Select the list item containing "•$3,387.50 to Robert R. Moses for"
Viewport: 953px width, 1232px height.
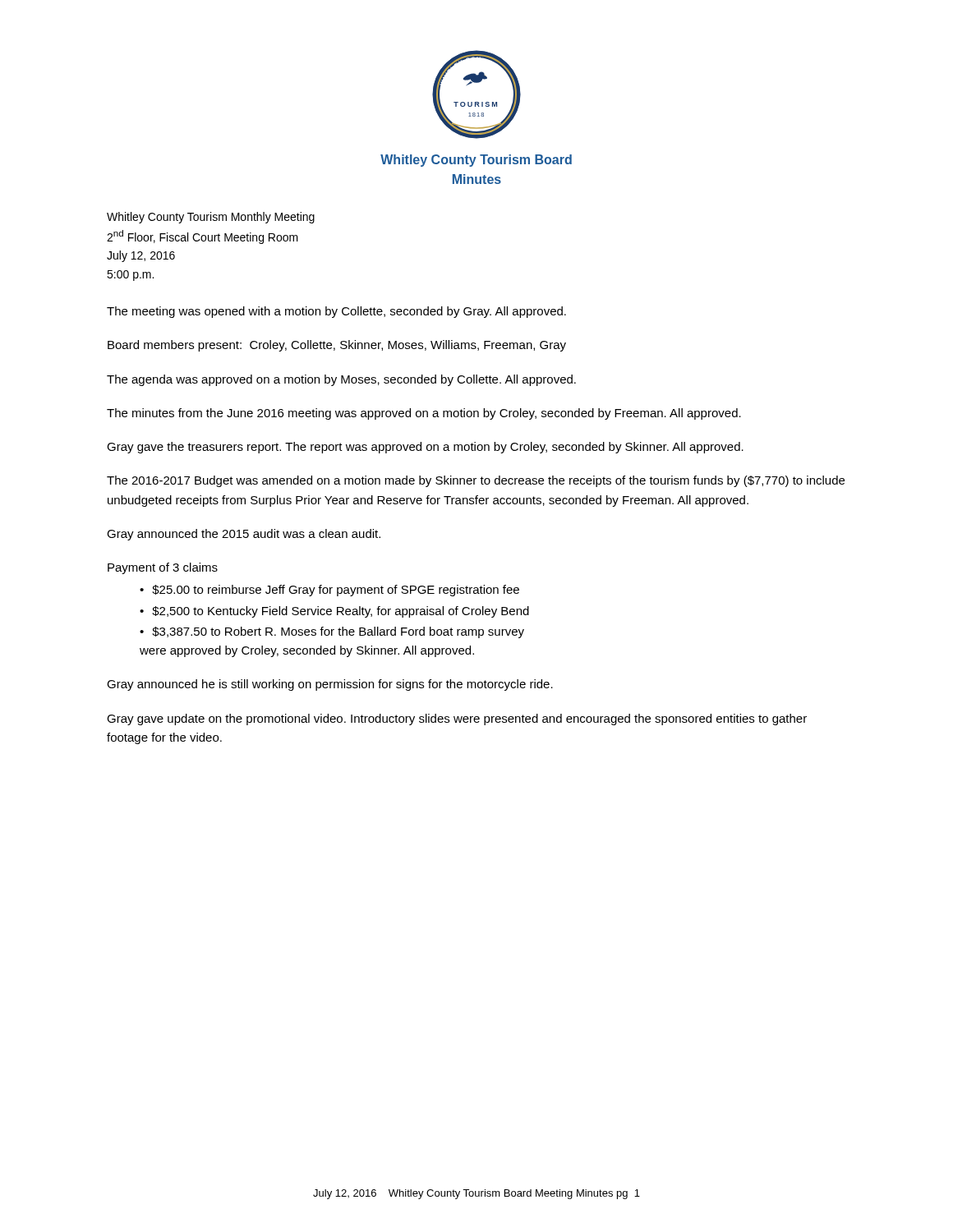(332, 641)
